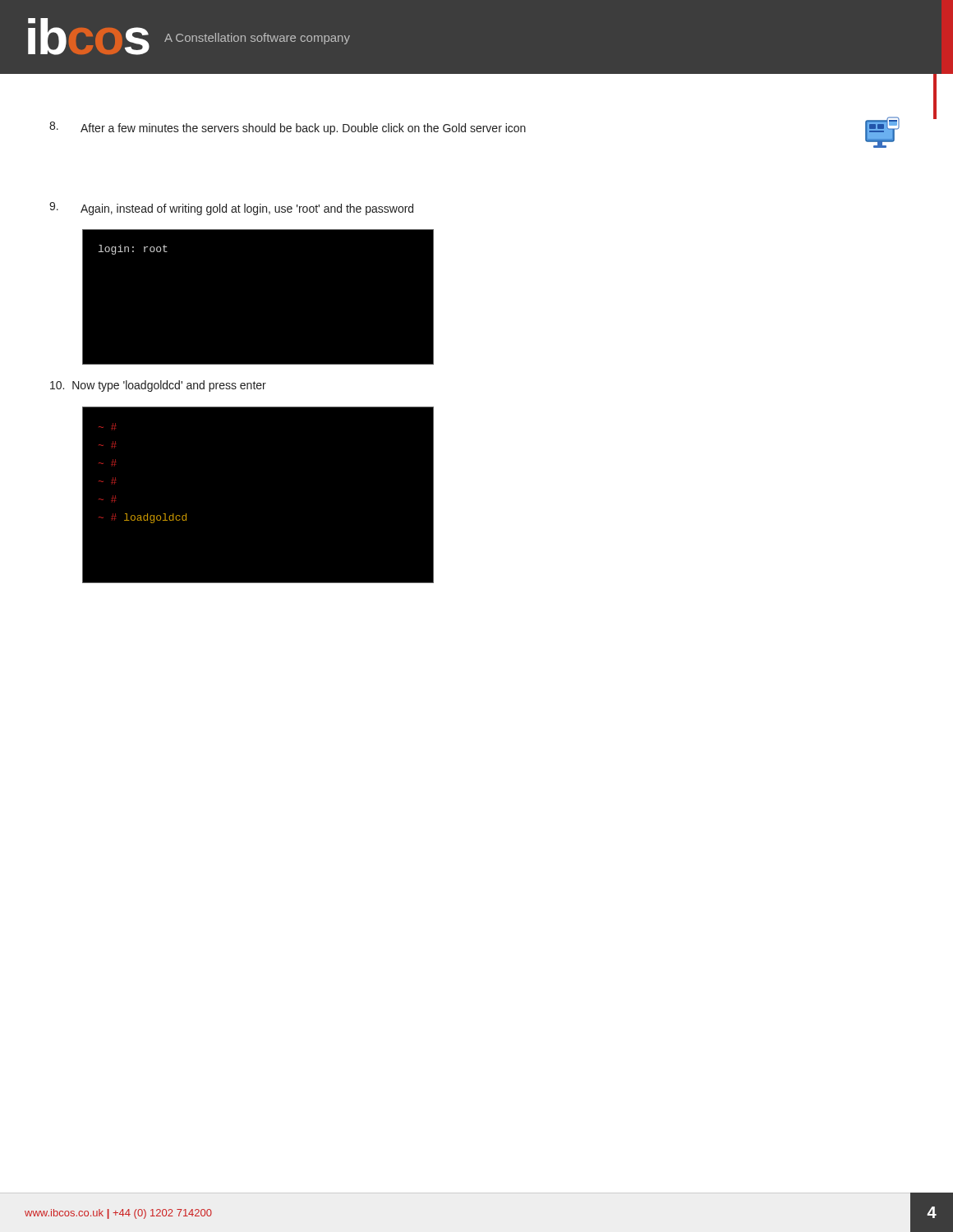Select the illustration
Viewport: 953px width, 1232px height.
click(882, 136)
